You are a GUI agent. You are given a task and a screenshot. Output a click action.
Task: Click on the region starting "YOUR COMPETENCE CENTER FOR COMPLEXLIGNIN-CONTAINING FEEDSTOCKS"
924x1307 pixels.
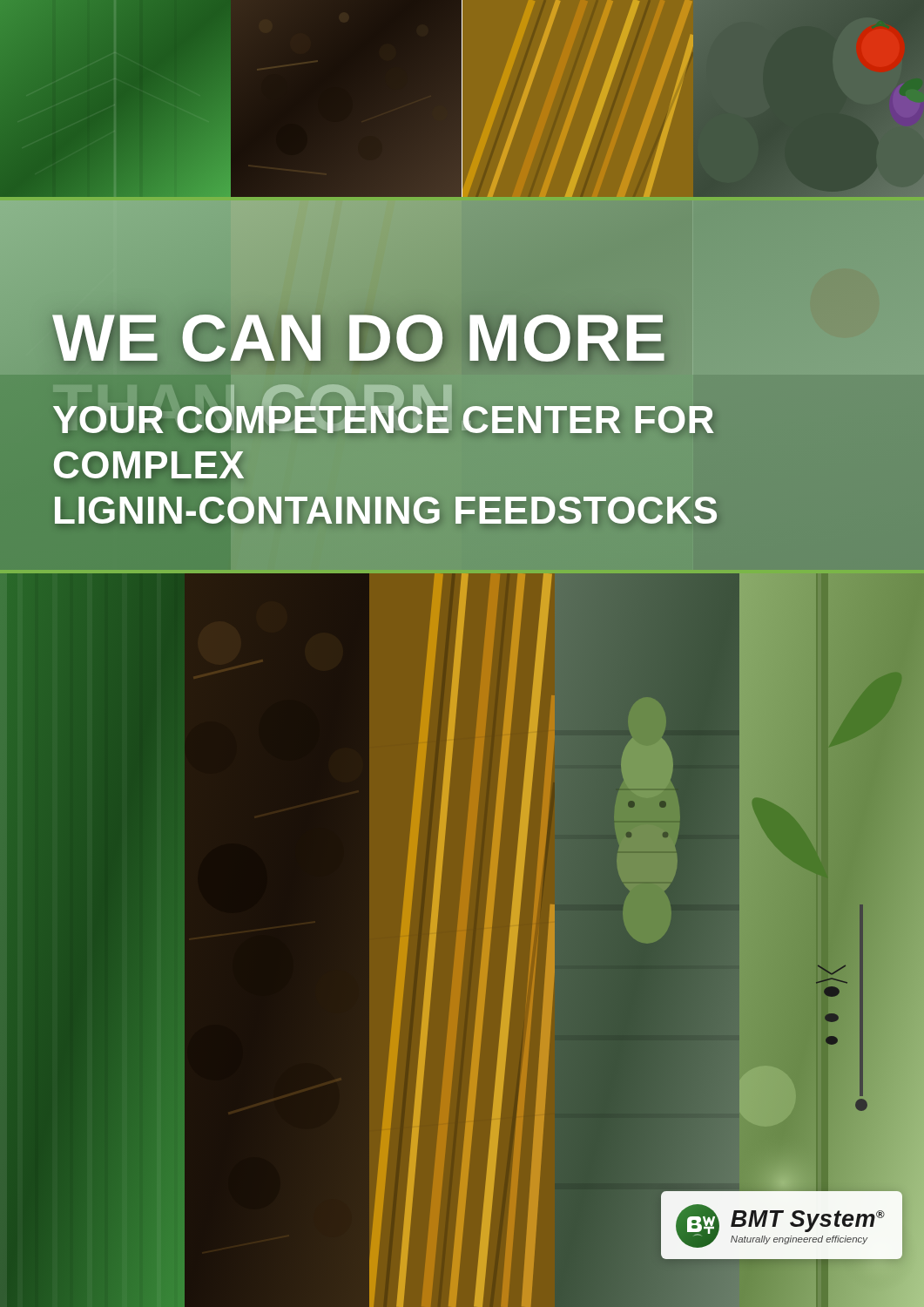point(462,474)
